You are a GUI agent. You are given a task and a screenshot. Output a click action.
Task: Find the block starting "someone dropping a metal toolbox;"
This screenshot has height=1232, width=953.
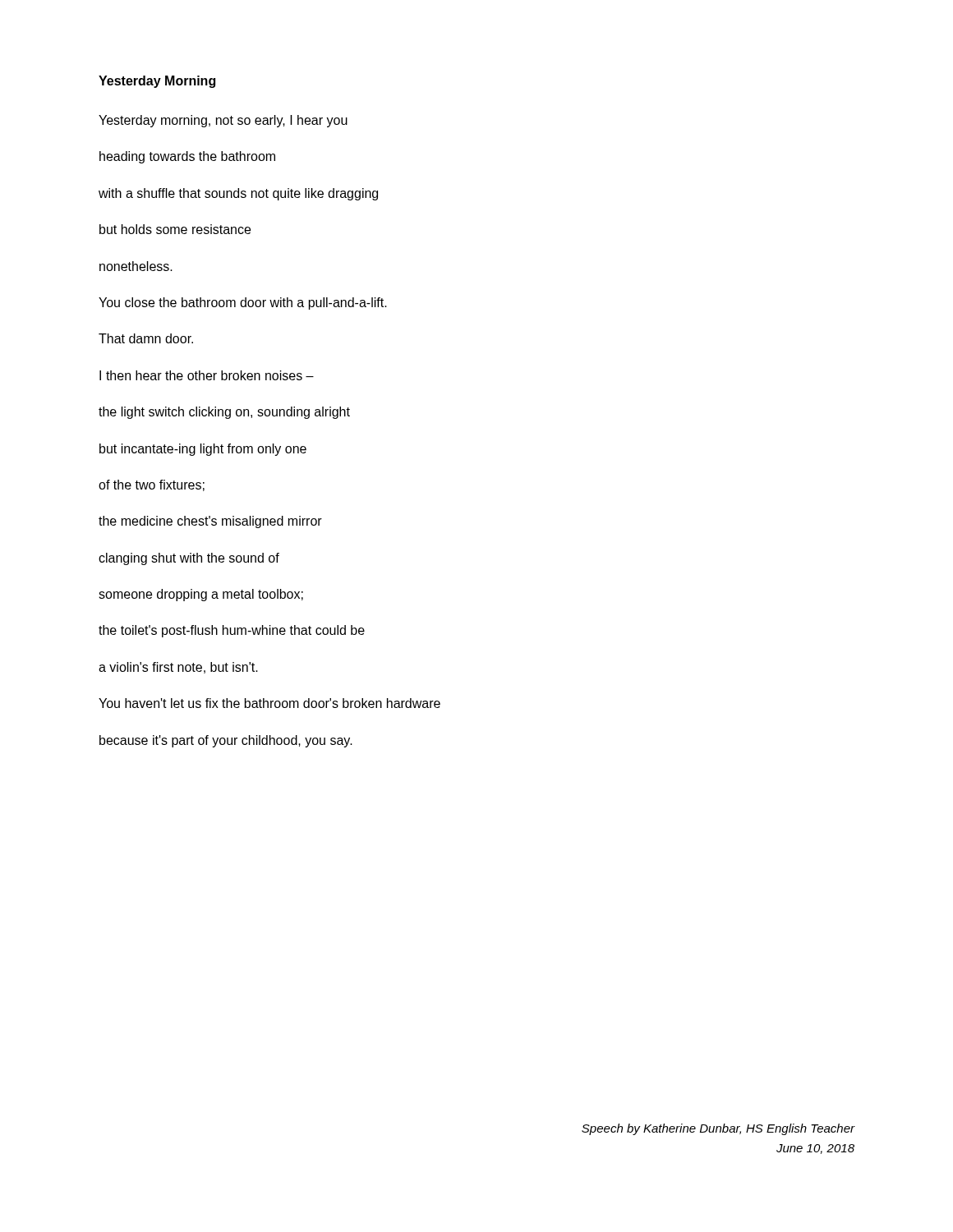201,594
